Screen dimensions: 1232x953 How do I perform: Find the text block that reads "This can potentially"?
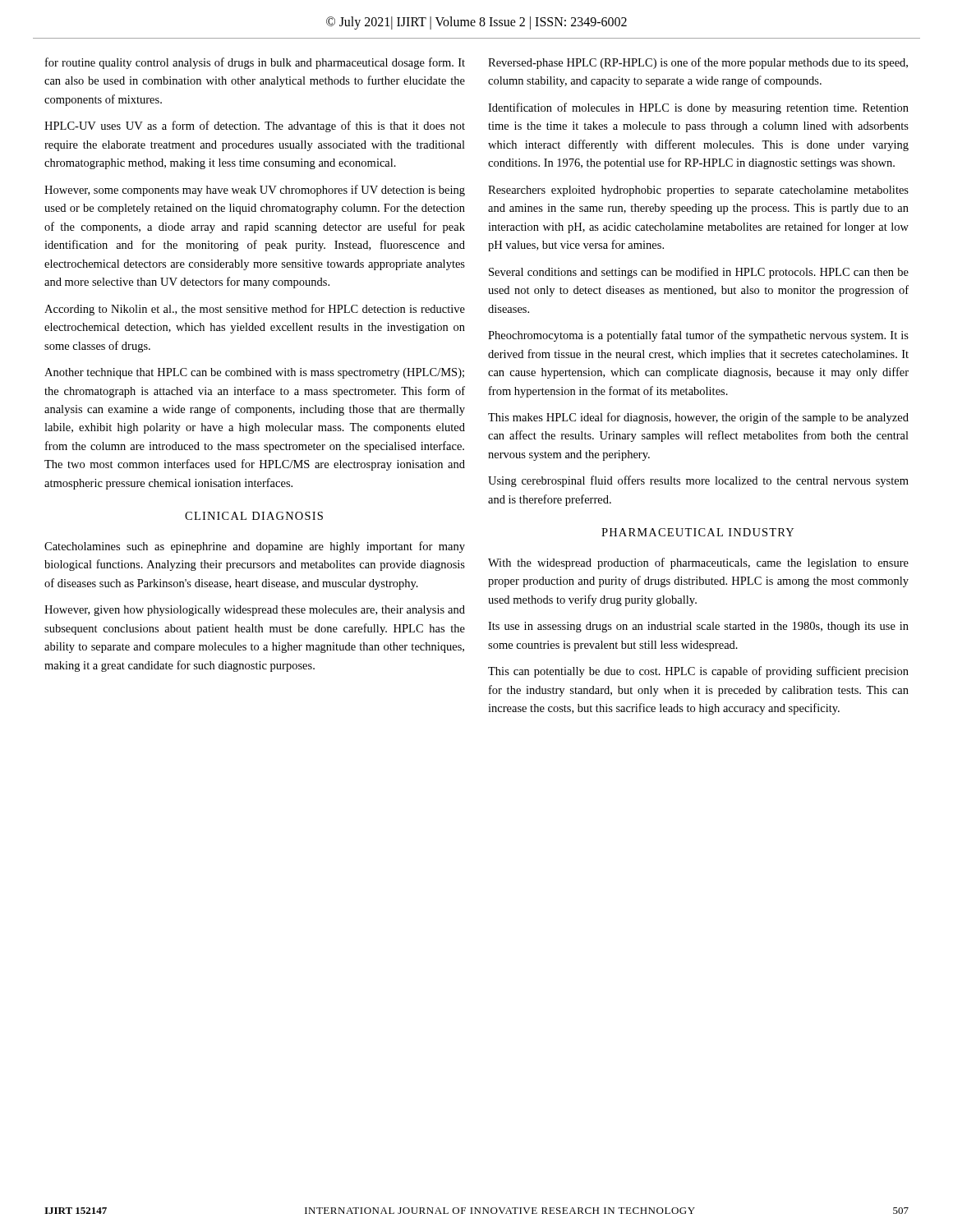click(x=698, y=690)
